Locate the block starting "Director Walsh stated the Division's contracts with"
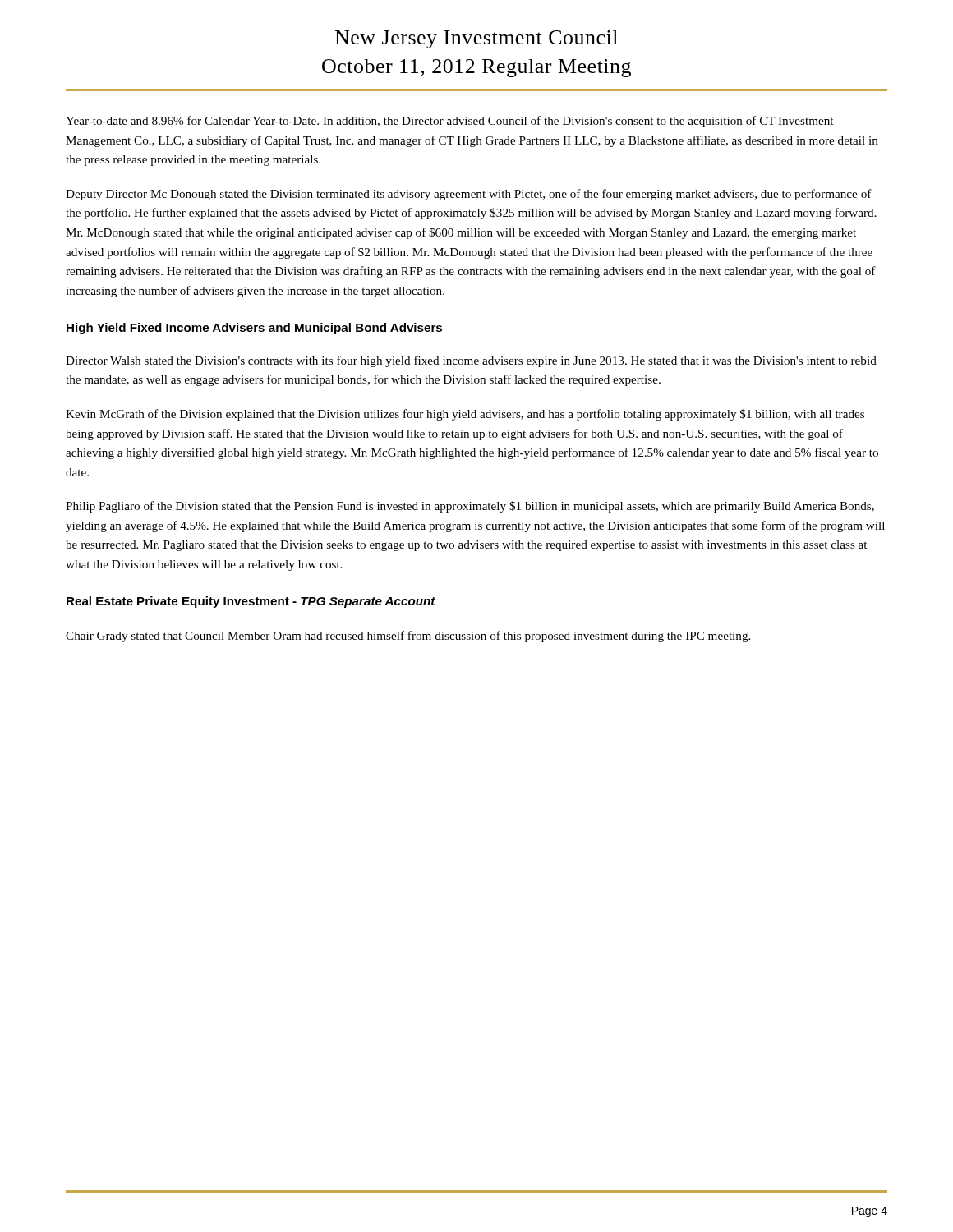Screen dimensions: 1232x953 point(476,370)
